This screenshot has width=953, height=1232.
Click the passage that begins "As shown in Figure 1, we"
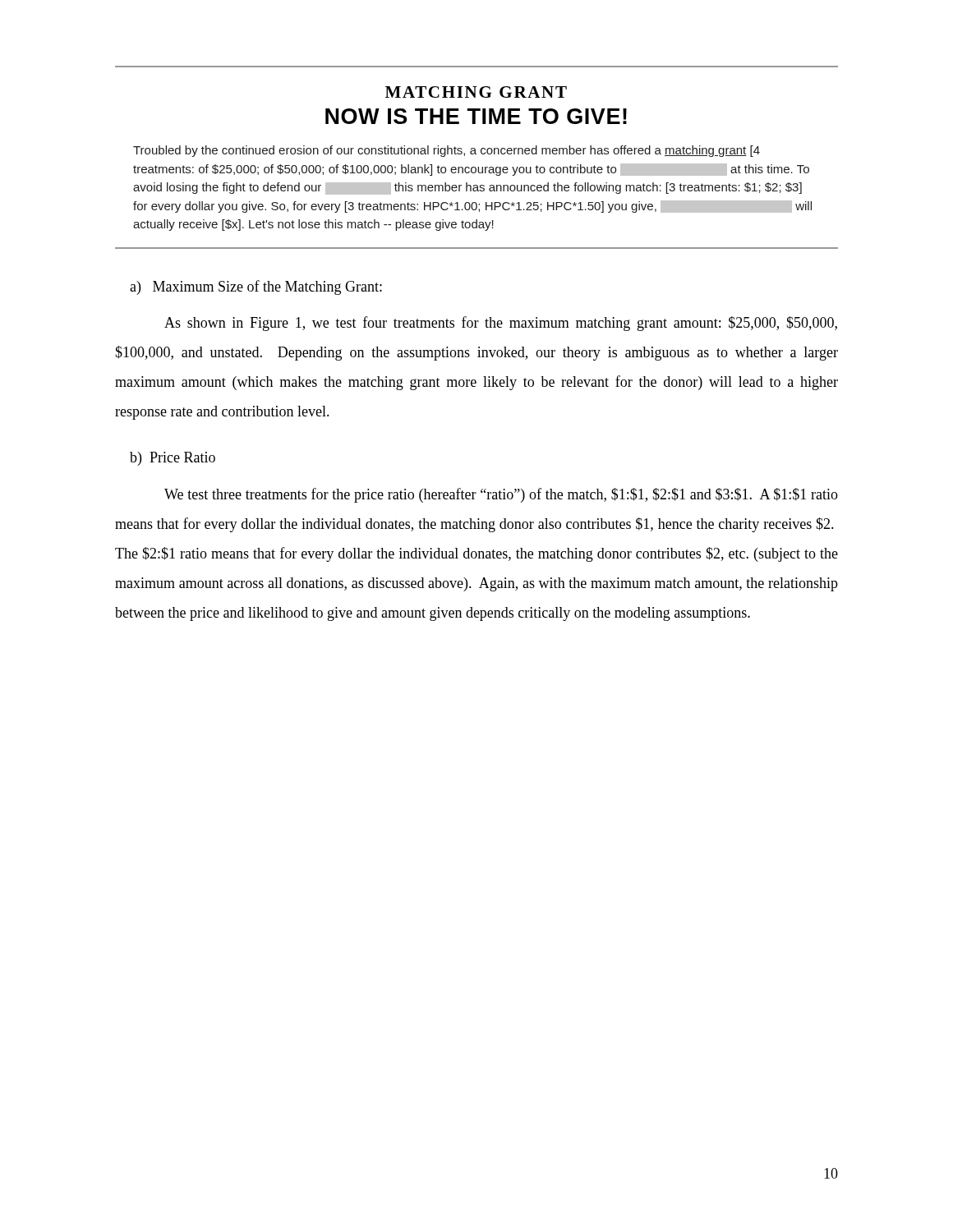coord(476,367)
